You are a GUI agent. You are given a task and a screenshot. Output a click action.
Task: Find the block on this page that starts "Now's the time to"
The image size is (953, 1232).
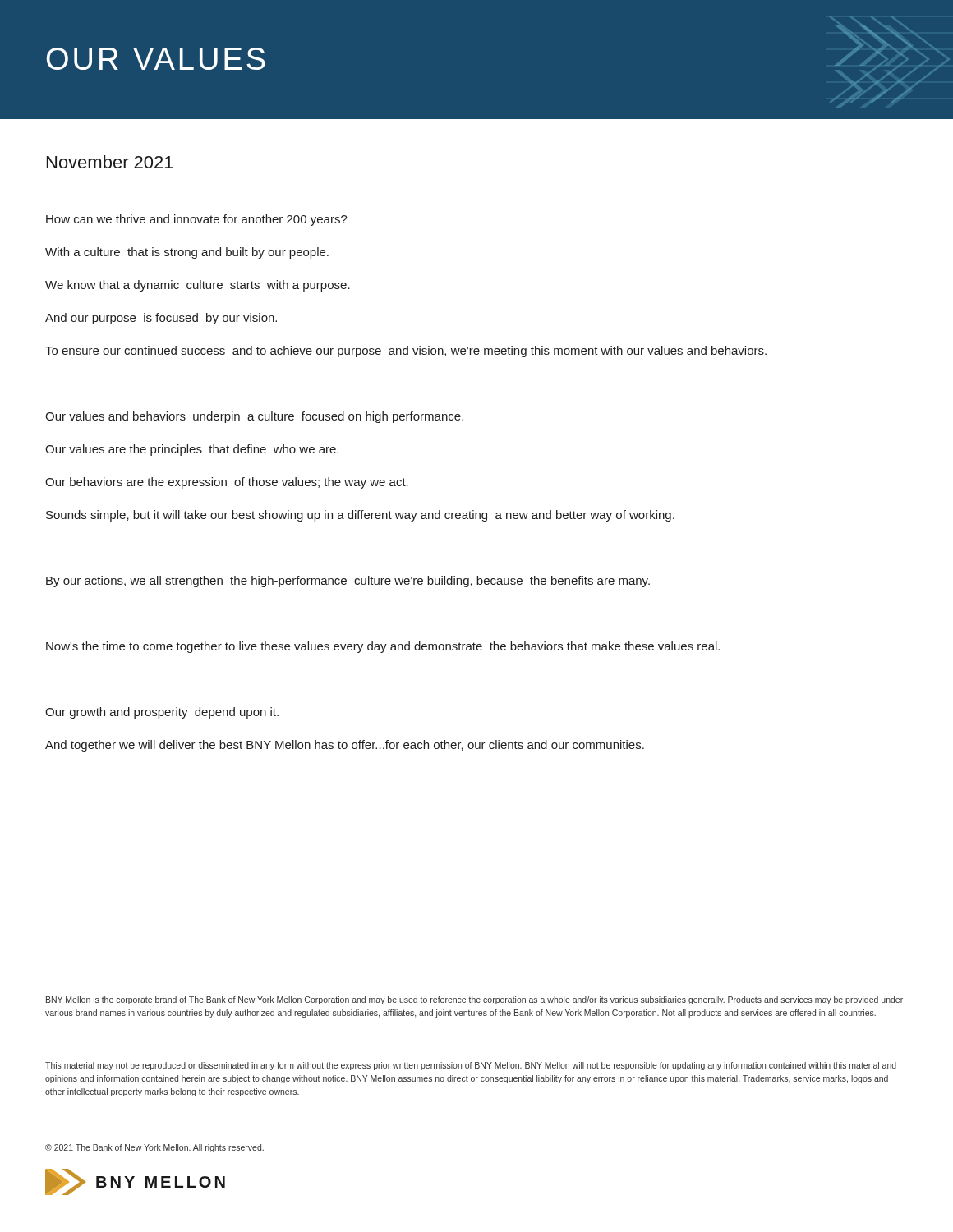(383, 646)
